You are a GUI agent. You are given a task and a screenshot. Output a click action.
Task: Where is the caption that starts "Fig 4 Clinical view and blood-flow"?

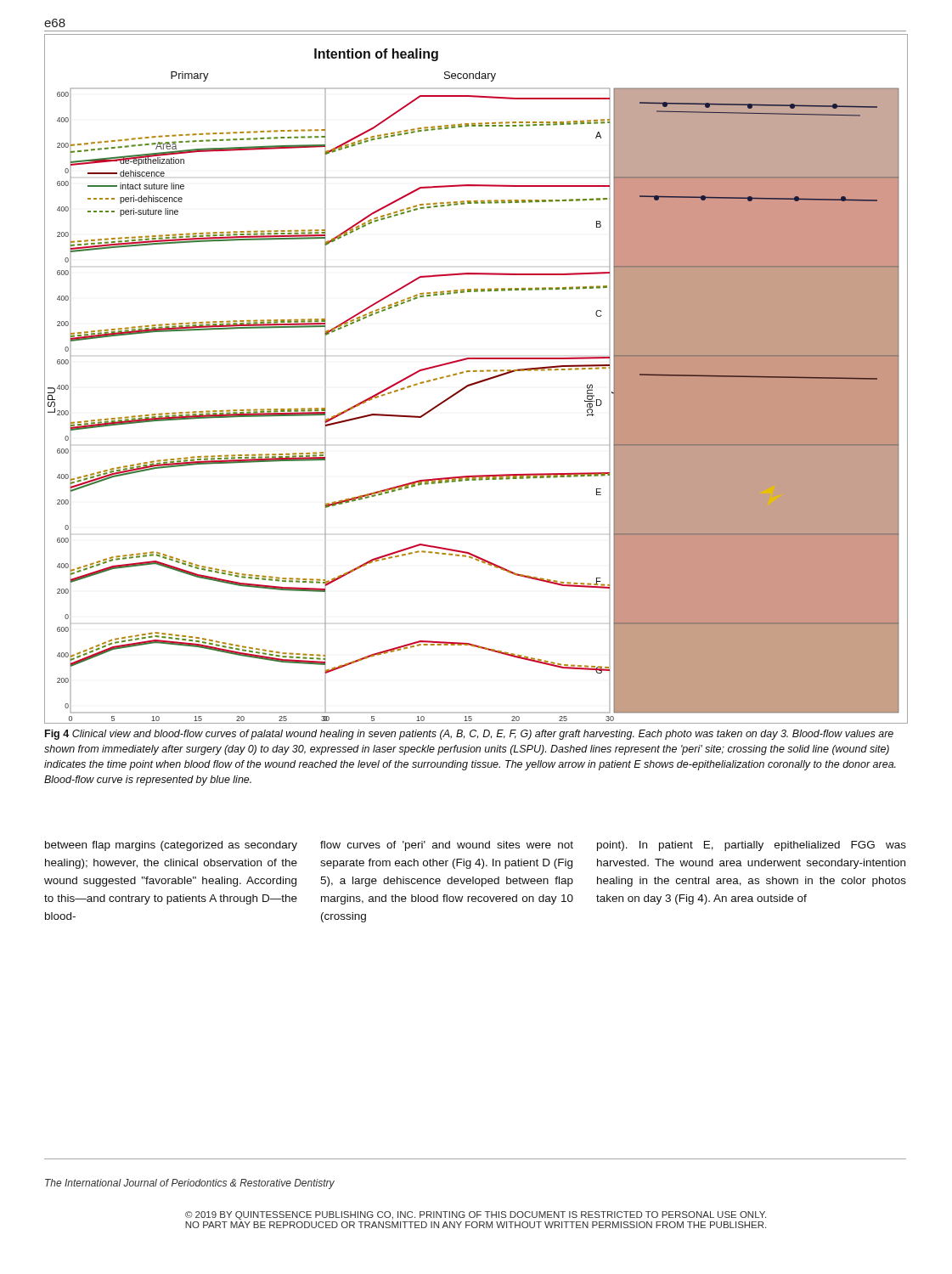point(471,757)
